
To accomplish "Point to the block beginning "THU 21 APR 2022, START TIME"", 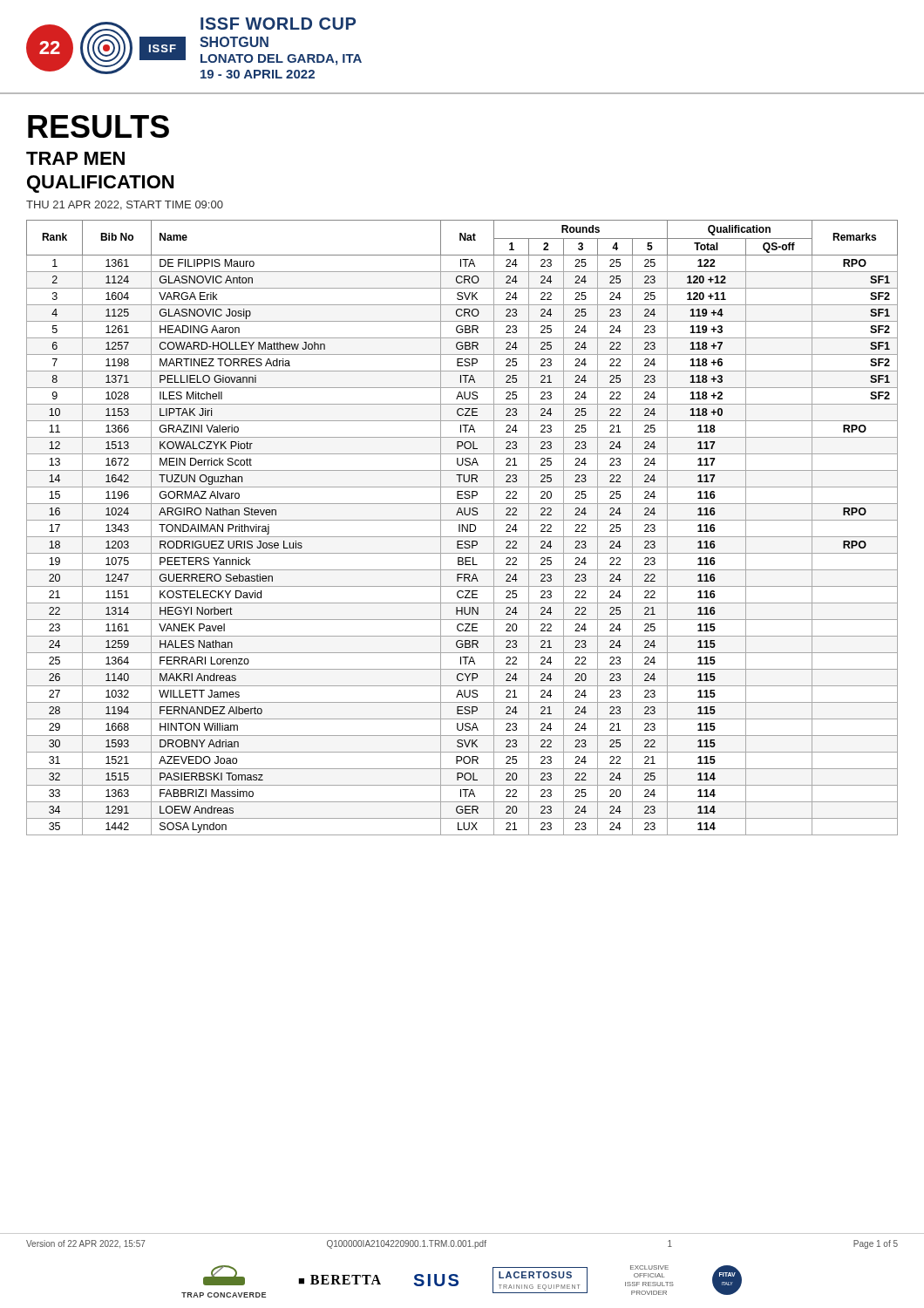I will tap(125, 204).
